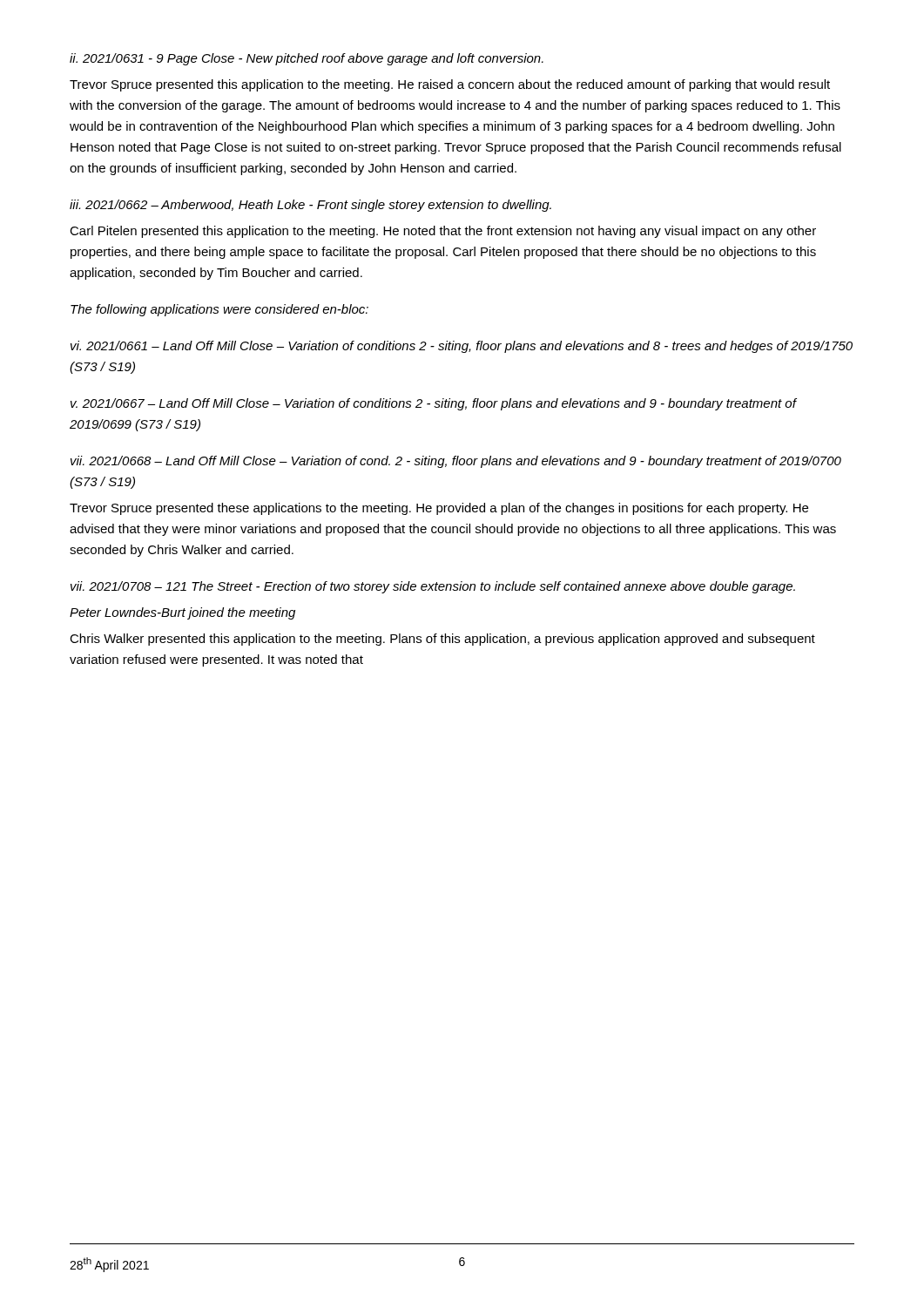Find the list item that reads "iii. 2021/0662 – Amberwood, Heath"
Image resolution: width=924 pixels, height=1307 pixels.
click(462, 237)
